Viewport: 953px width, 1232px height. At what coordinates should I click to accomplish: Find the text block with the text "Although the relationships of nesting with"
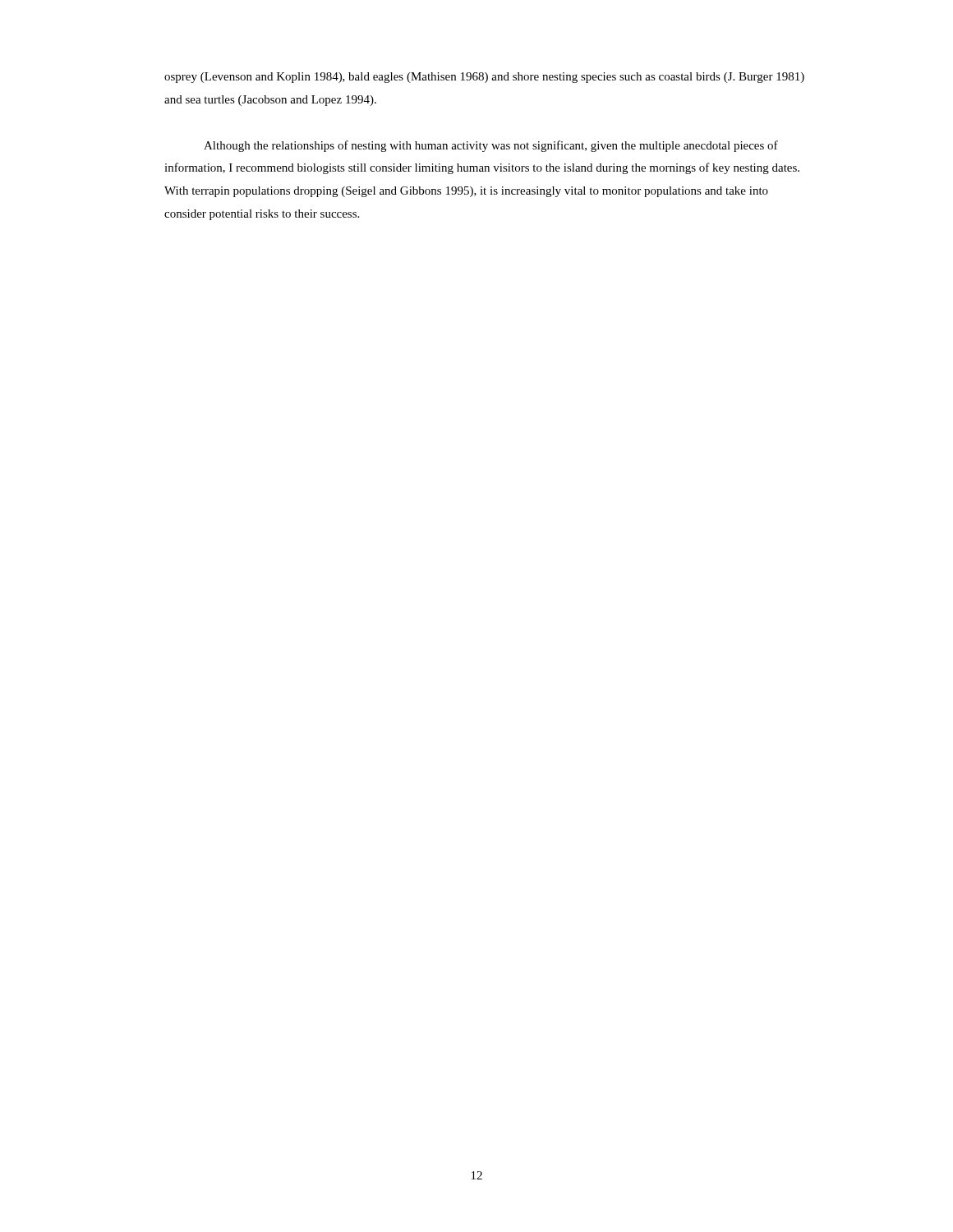coord(487,180)
